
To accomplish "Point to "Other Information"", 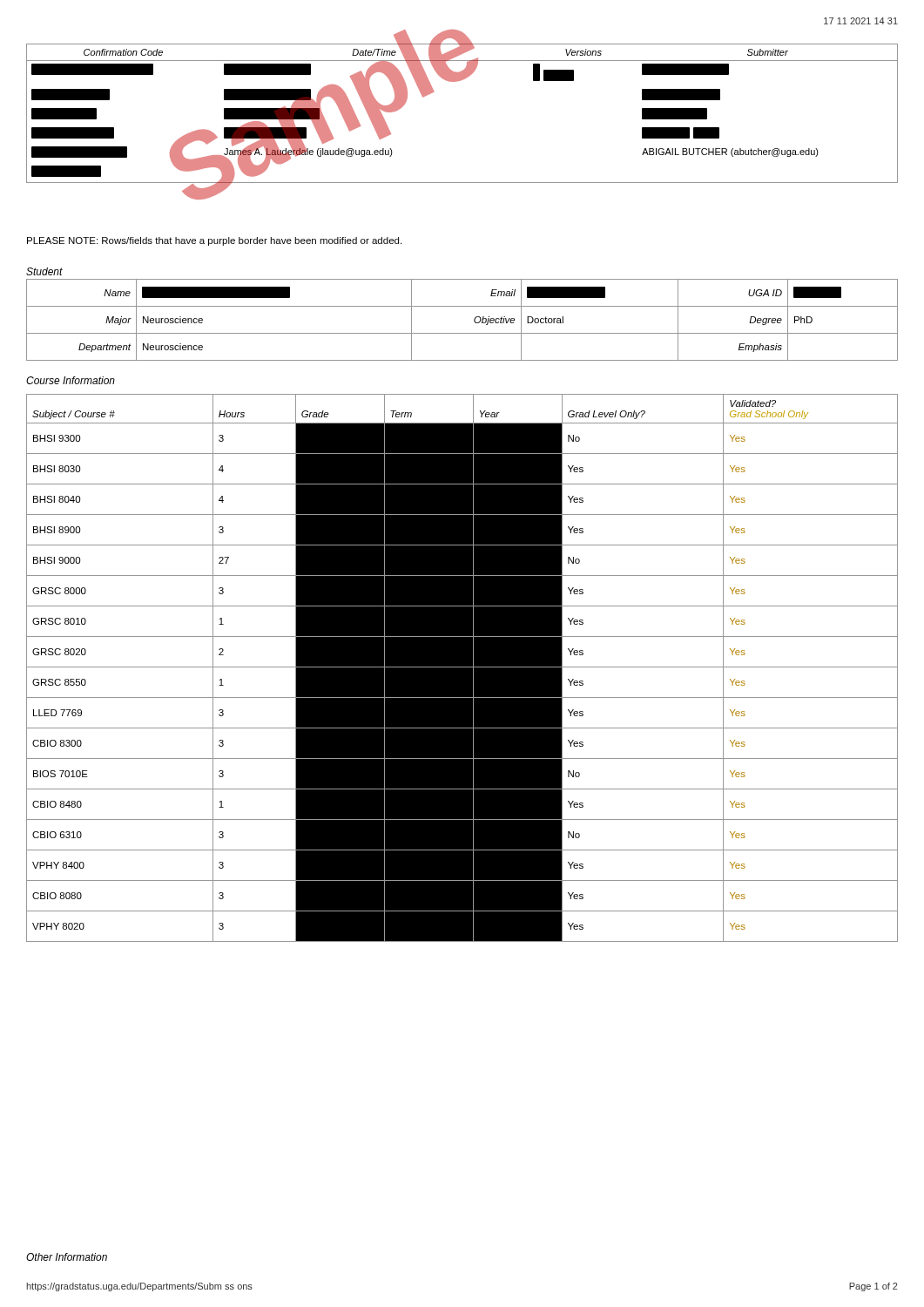I will coord(67,1257).
